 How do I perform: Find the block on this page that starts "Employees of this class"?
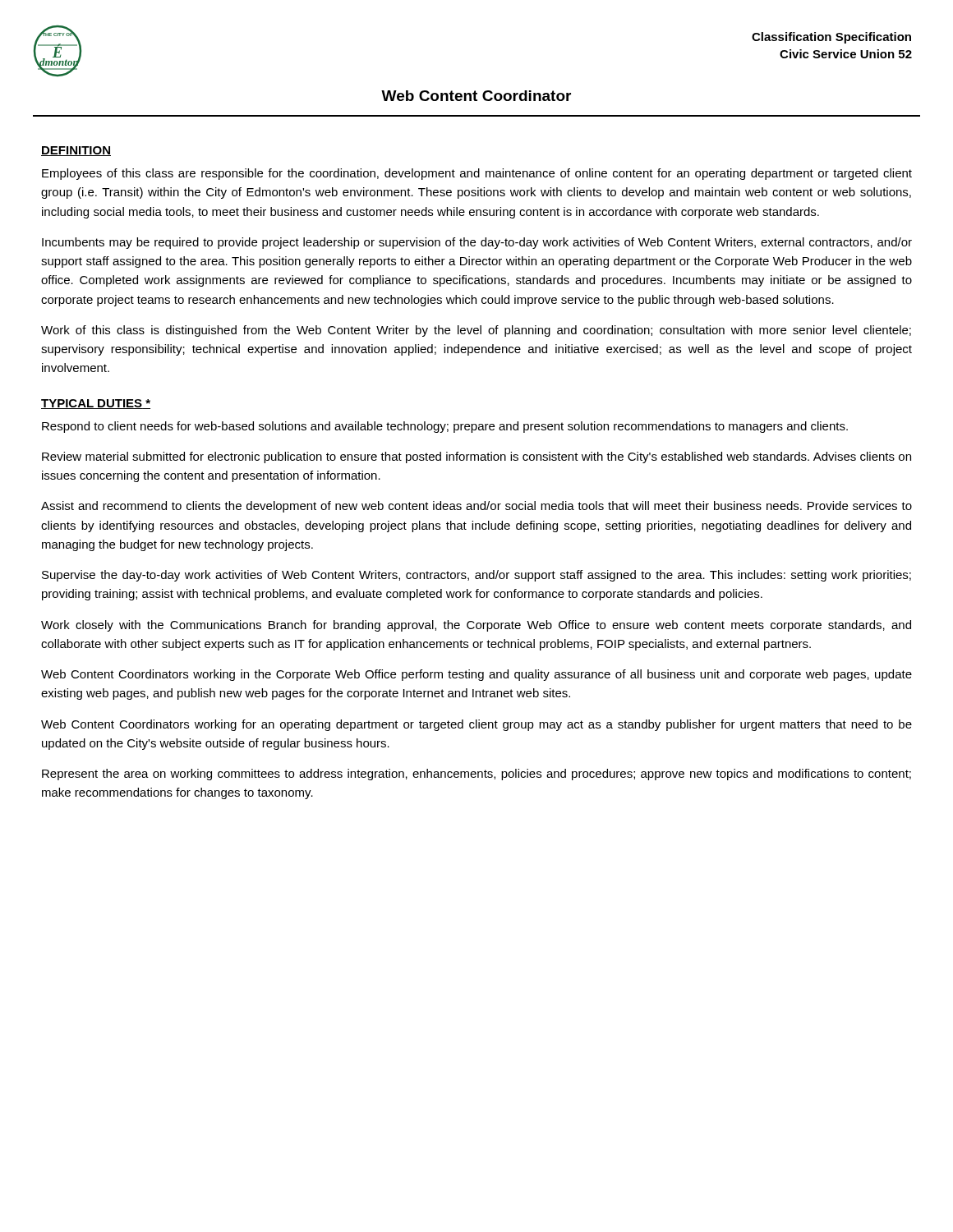(476, 192)
